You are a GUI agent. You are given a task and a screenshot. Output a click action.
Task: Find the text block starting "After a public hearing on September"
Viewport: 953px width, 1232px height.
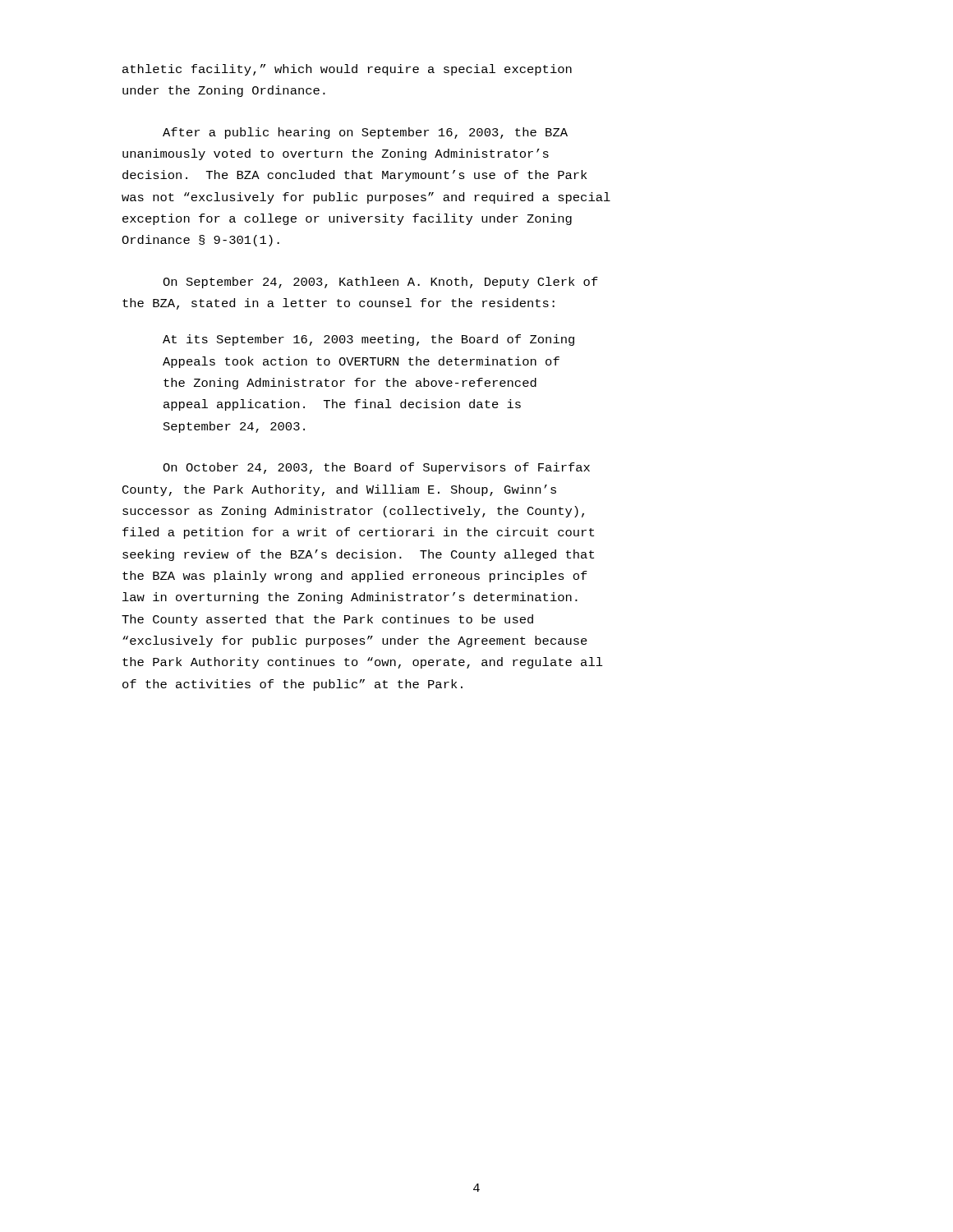pyautogui.click(x=496, y=187)
